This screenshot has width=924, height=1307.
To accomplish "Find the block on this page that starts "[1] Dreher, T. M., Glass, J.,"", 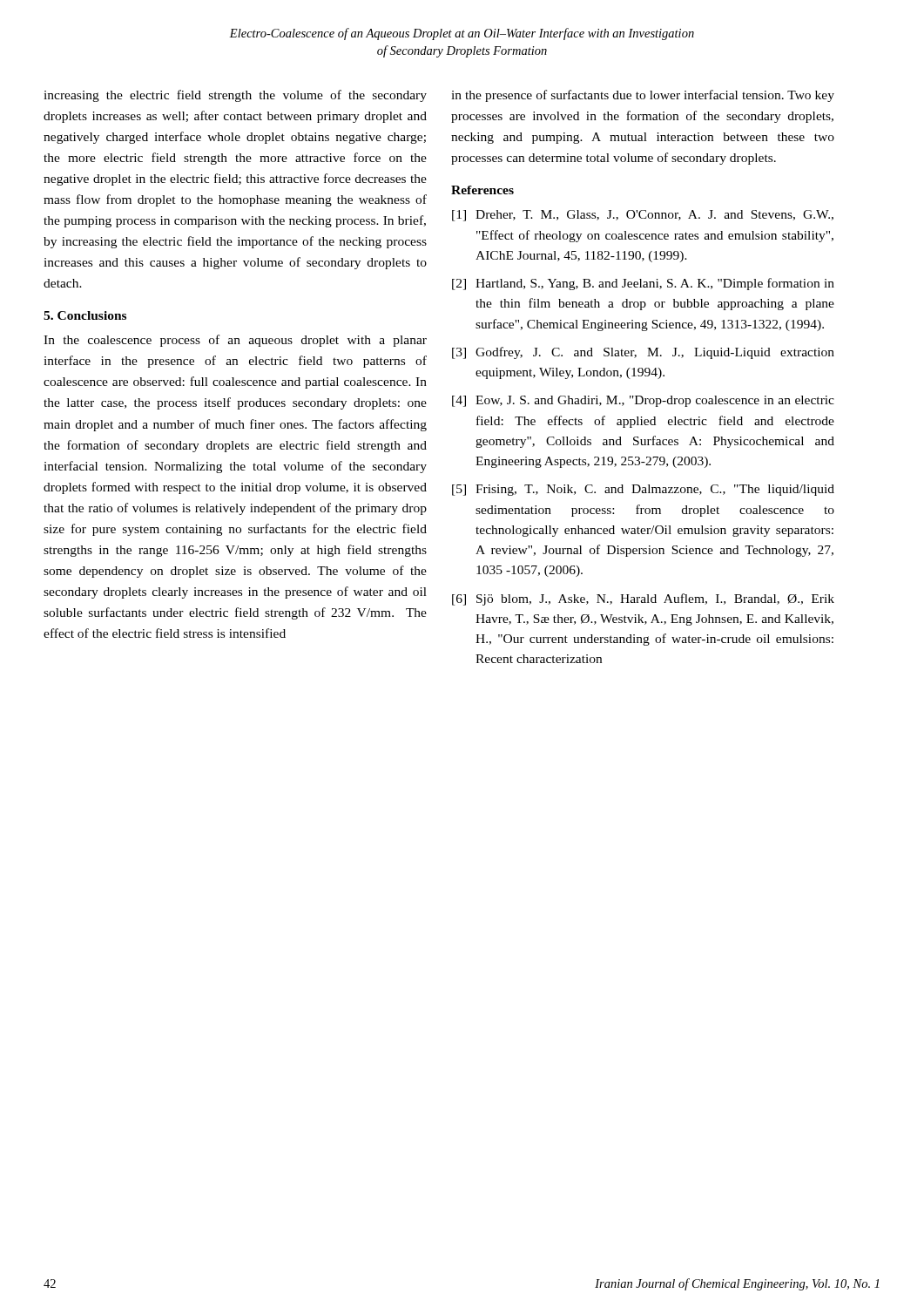I will point(643,235).
